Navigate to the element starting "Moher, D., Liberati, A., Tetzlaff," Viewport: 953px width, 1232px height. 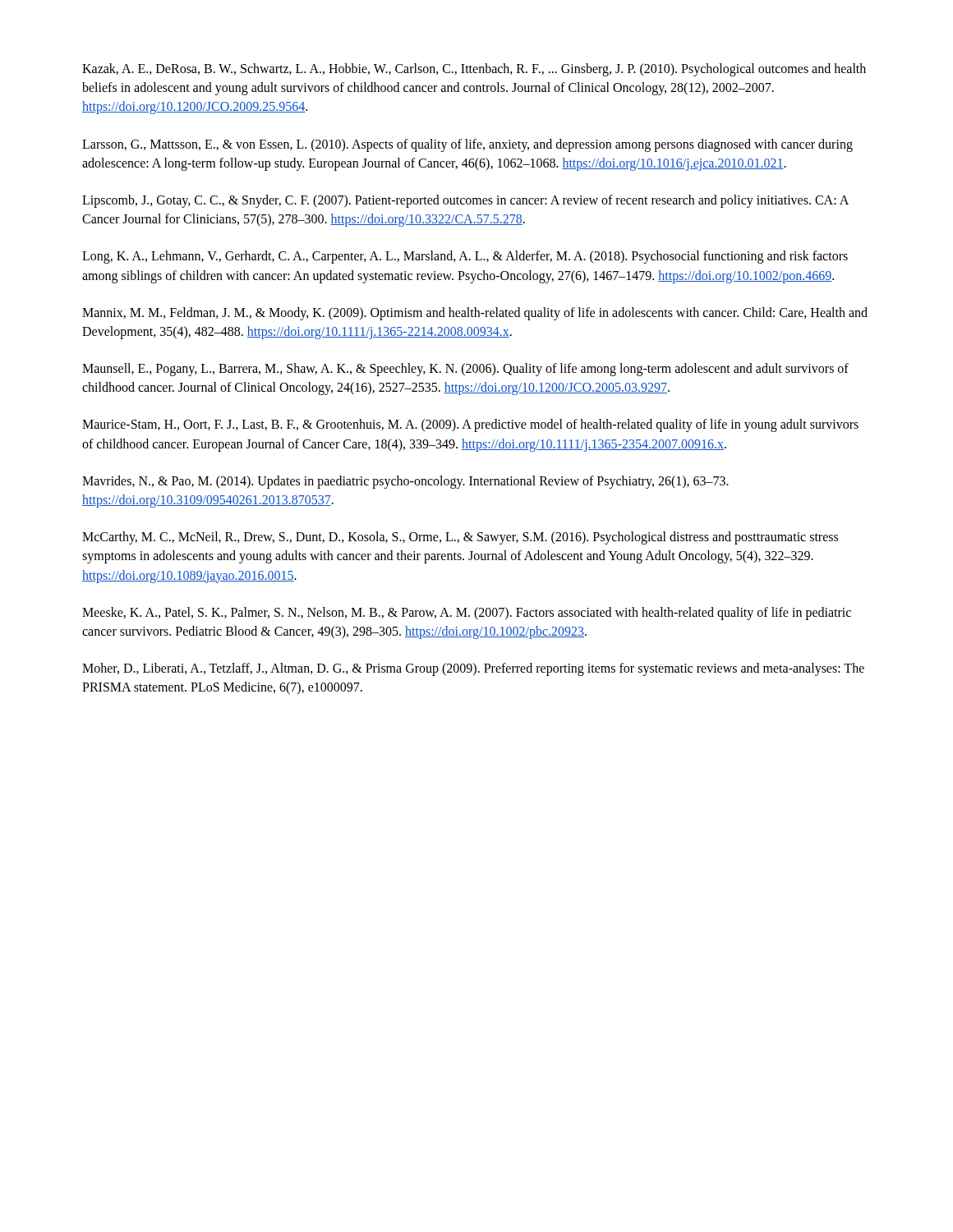pyautogui.click(x=473, y=678)
